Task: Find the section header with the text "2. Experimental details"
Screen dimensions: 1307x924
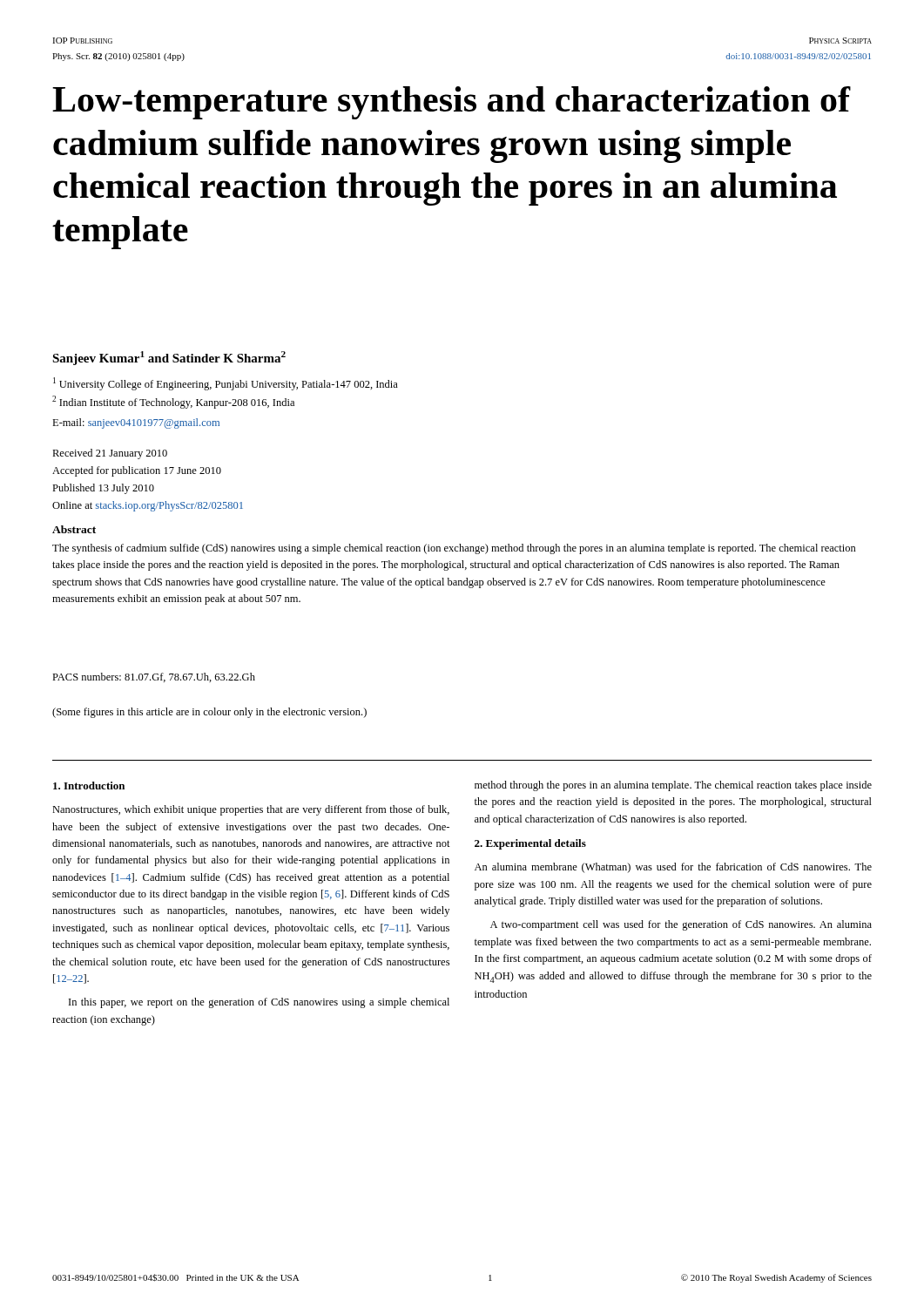Action: coord(530,843)
